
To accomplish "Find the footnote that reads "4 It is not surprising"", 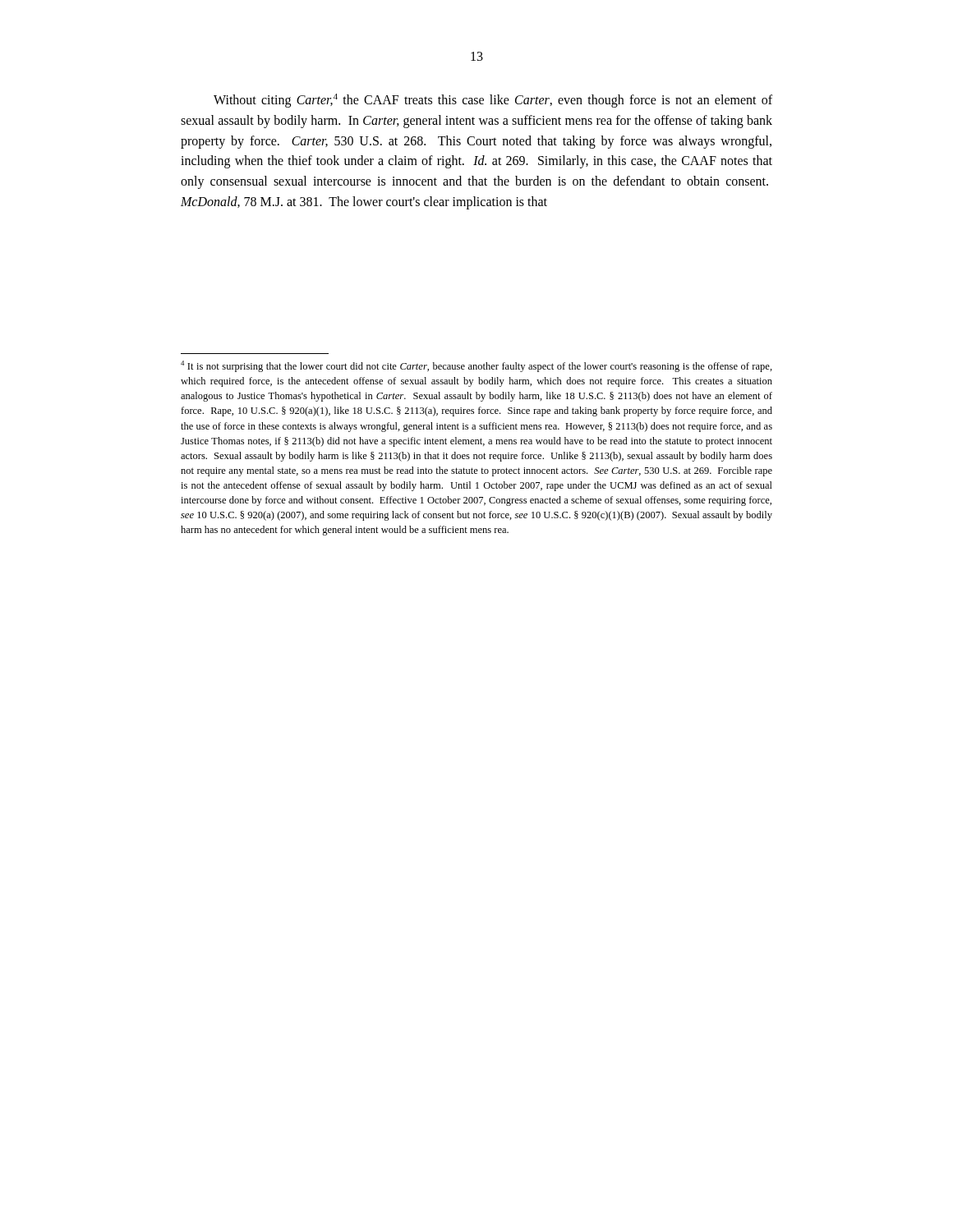I will pos(476,445).
